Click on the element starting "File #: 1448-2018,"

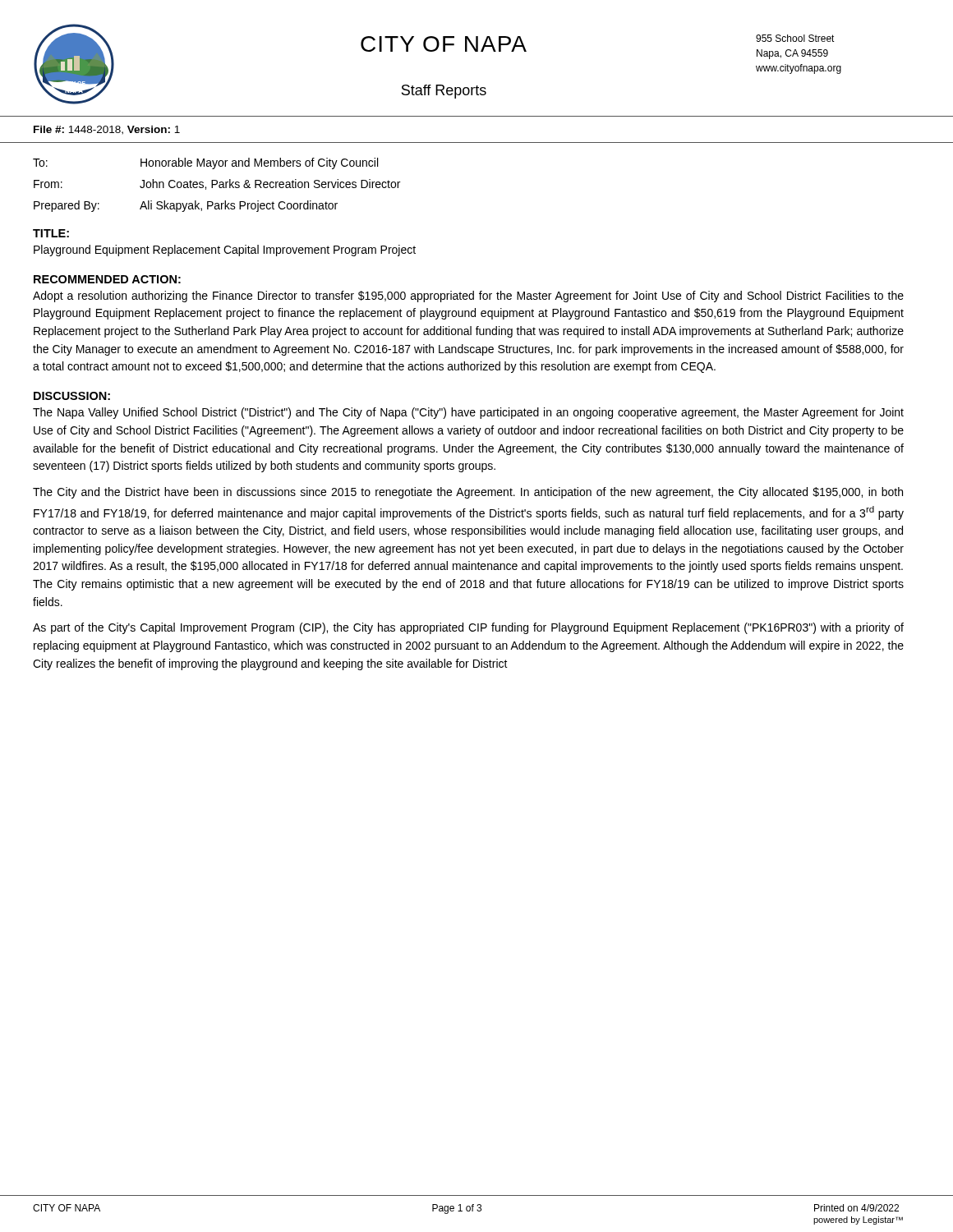(x=107, y=129)
